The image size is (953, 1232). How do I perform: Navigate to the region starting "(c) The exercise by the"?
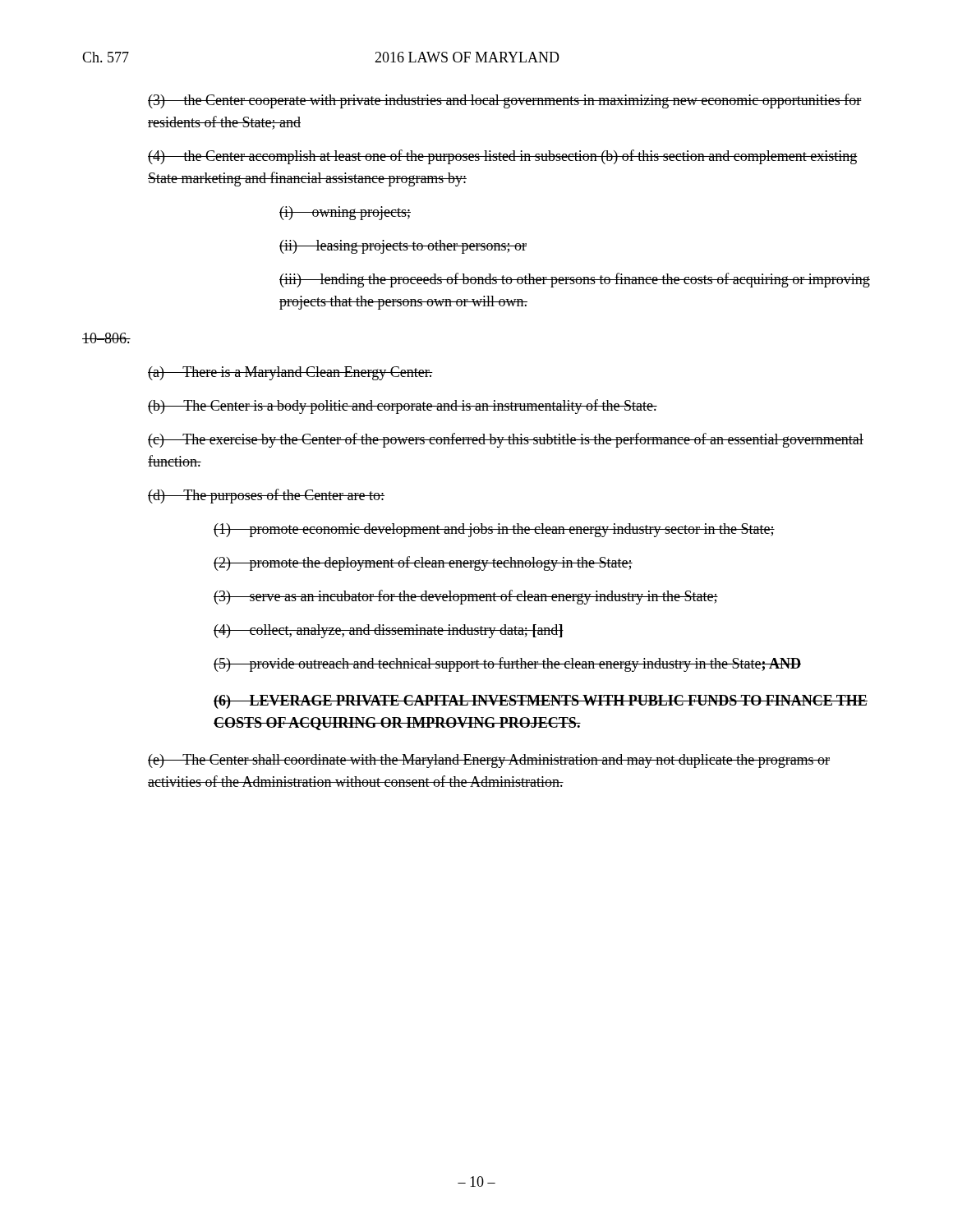[506, 450]
